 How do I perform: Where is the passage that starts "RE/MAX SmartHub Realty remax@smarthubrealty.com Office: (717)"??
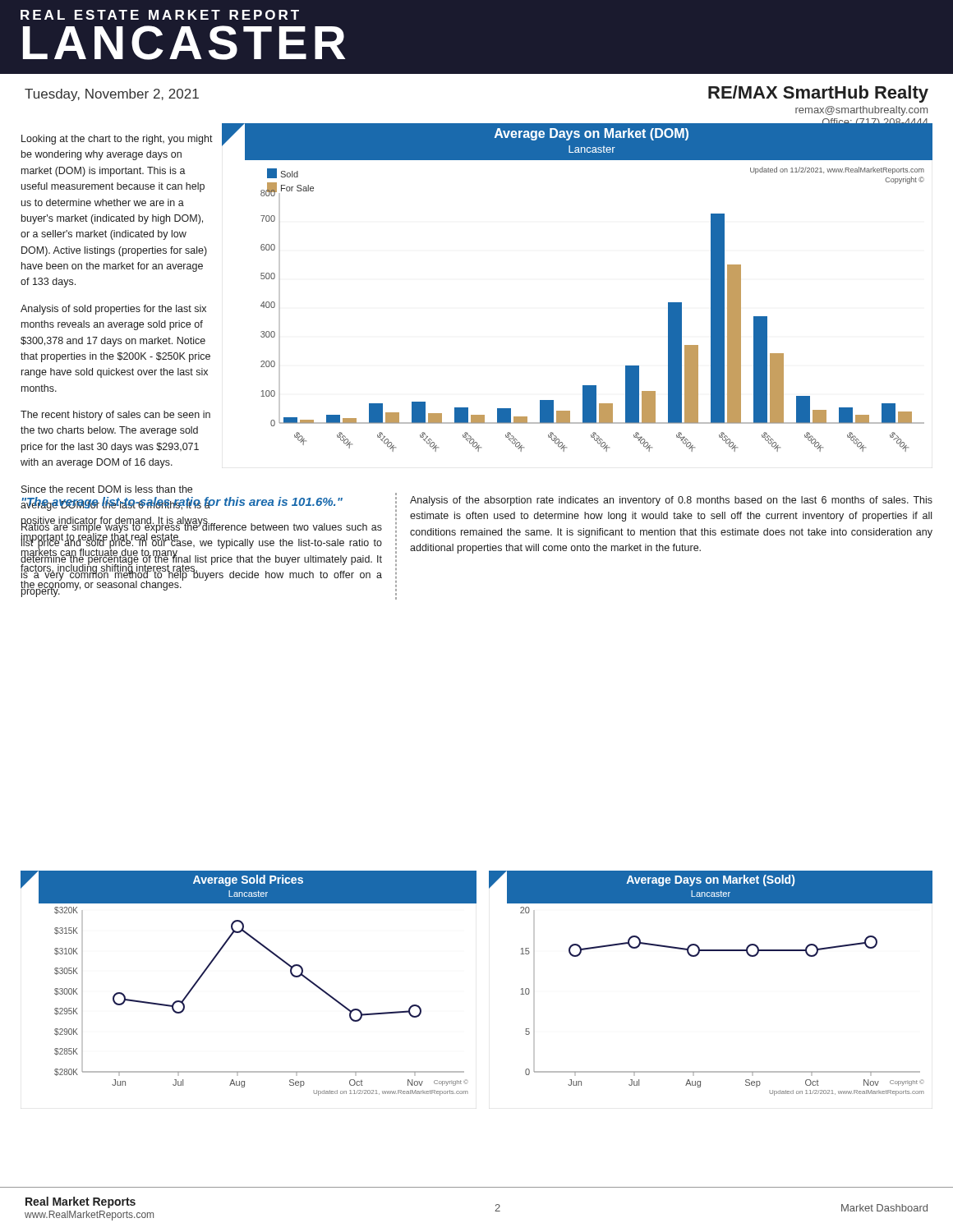point(818,105)
